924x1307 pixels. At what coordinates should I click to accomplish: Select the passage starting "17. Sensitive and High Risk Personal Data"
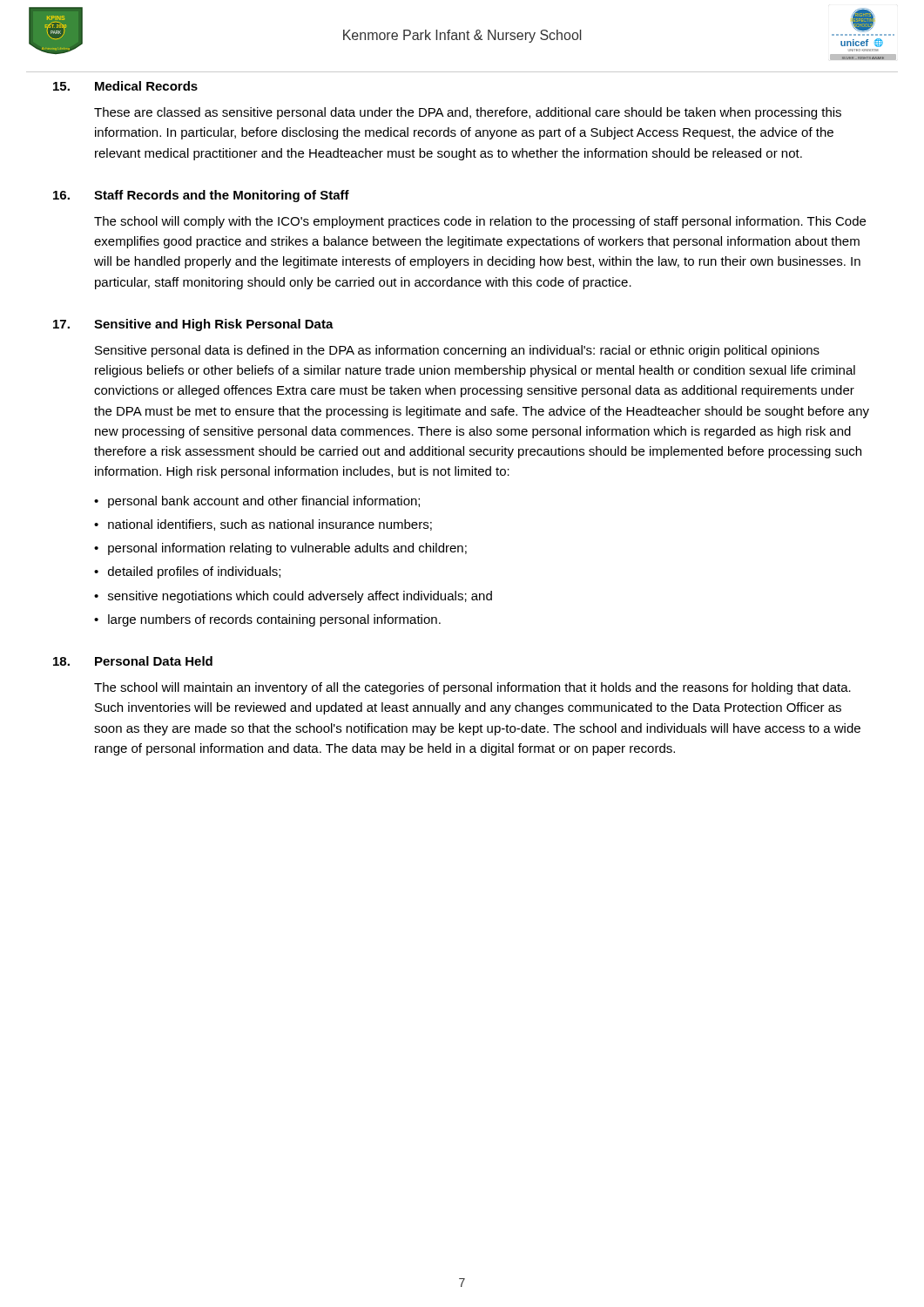(x=193, y=323)
